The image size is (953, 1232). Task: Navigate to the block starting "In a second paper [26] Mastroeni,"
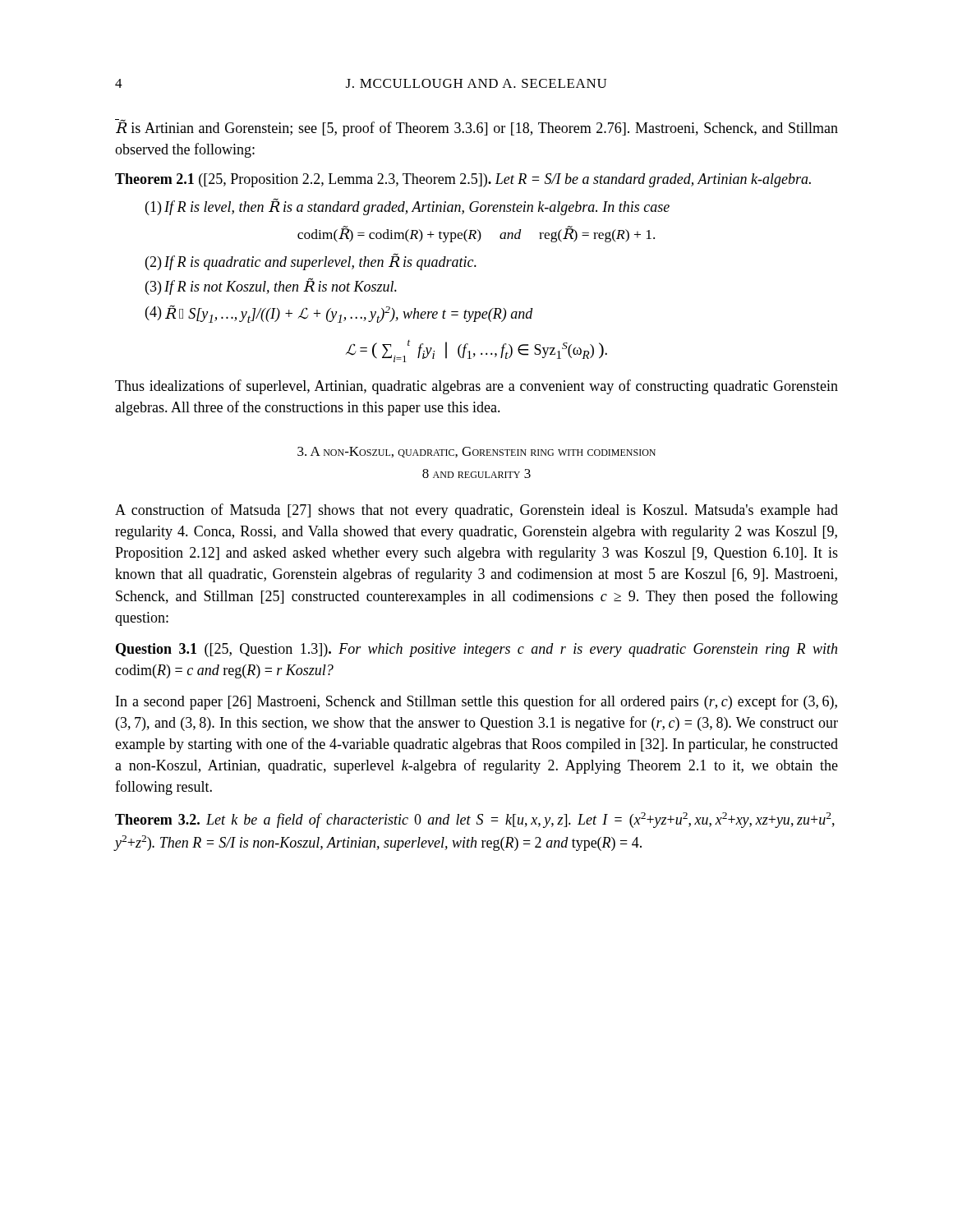tap(476, 744)
